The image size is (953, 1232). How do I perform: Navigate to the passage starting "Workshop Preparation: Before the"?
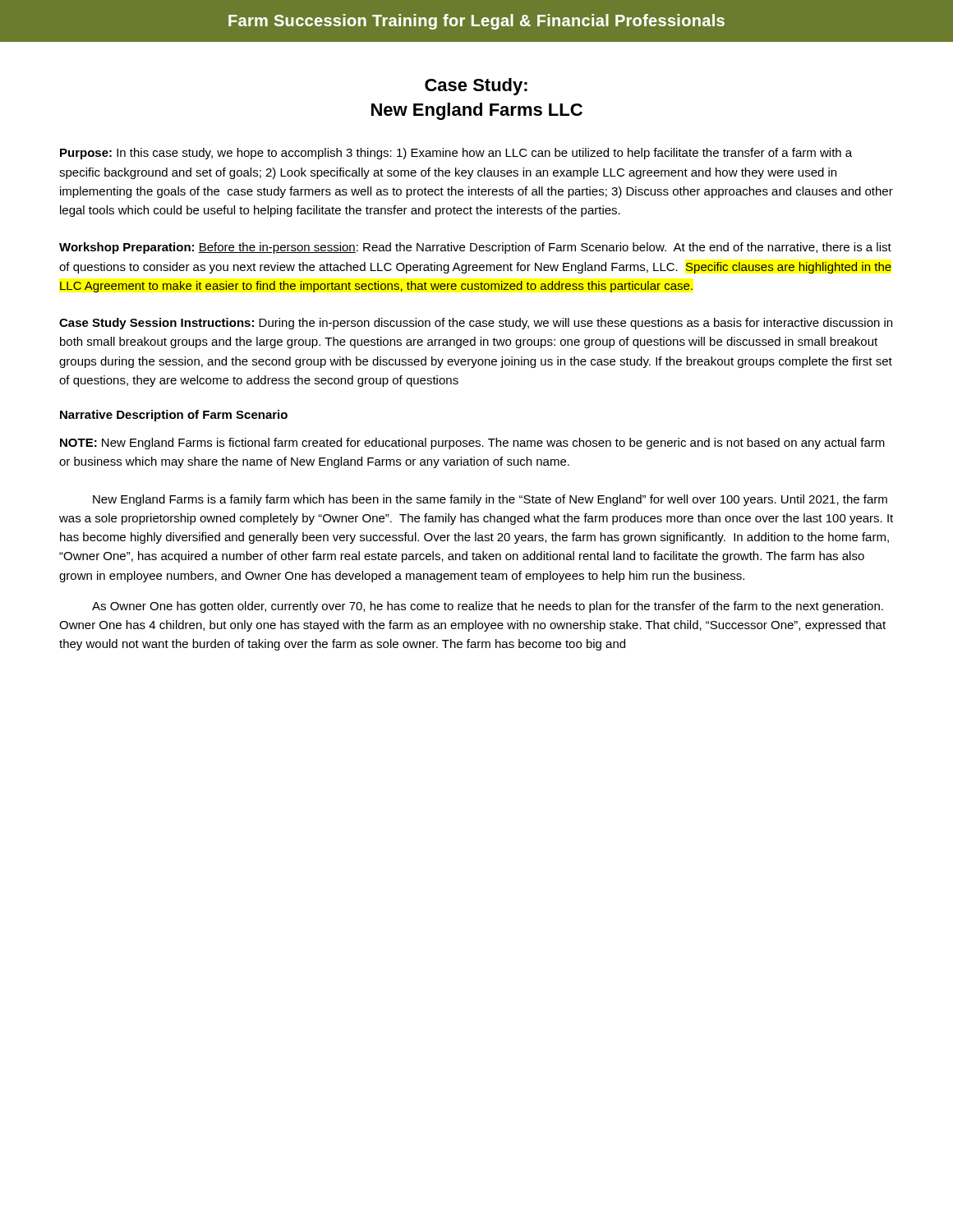[x=475, y=266]
